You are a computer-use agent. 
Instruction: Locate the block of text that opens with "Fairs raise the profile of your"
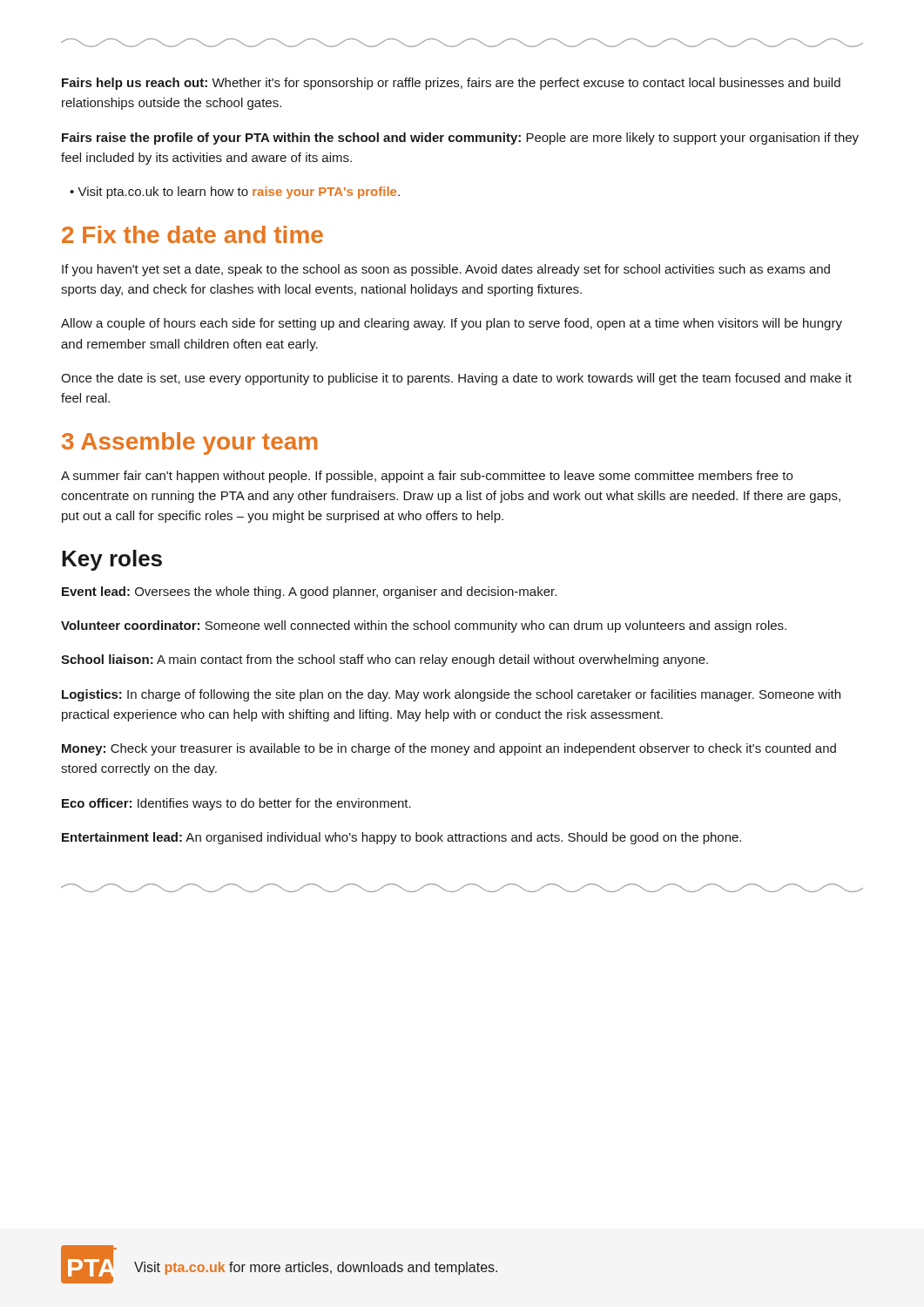pyautogui.click(x=460, y=147)
